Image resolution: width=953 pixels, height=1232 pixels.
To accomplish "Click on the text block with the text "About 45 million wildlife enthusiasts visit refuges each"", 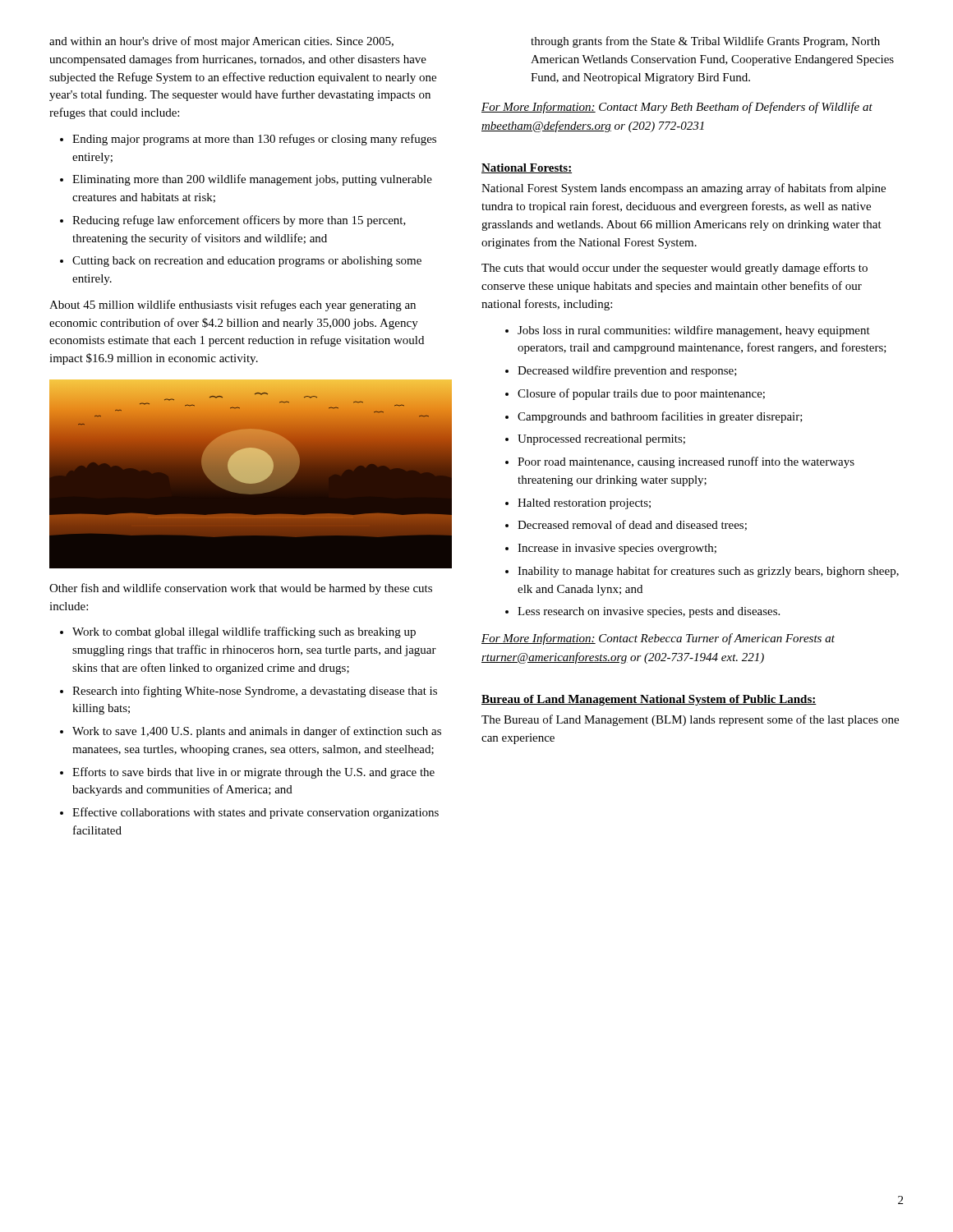I will point(251,332).
